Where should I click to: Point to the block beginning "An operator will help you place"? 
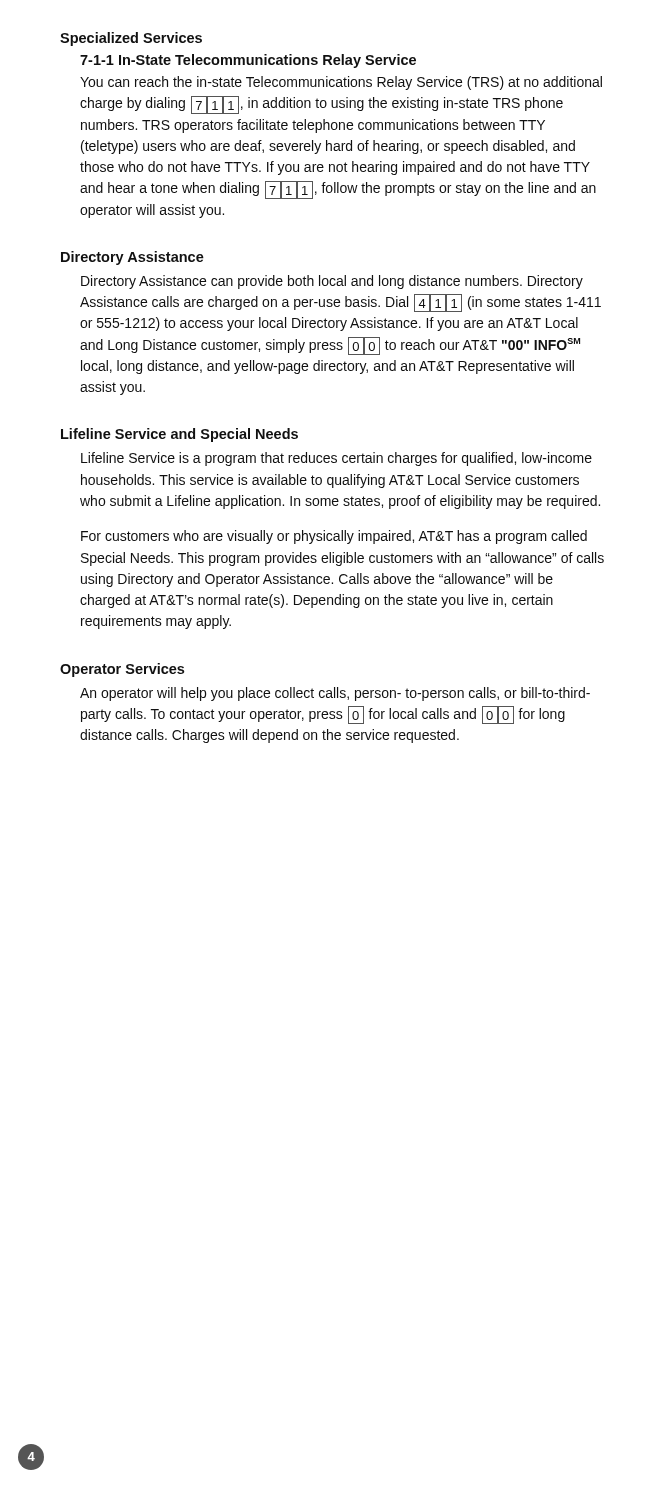coord(335,714)
